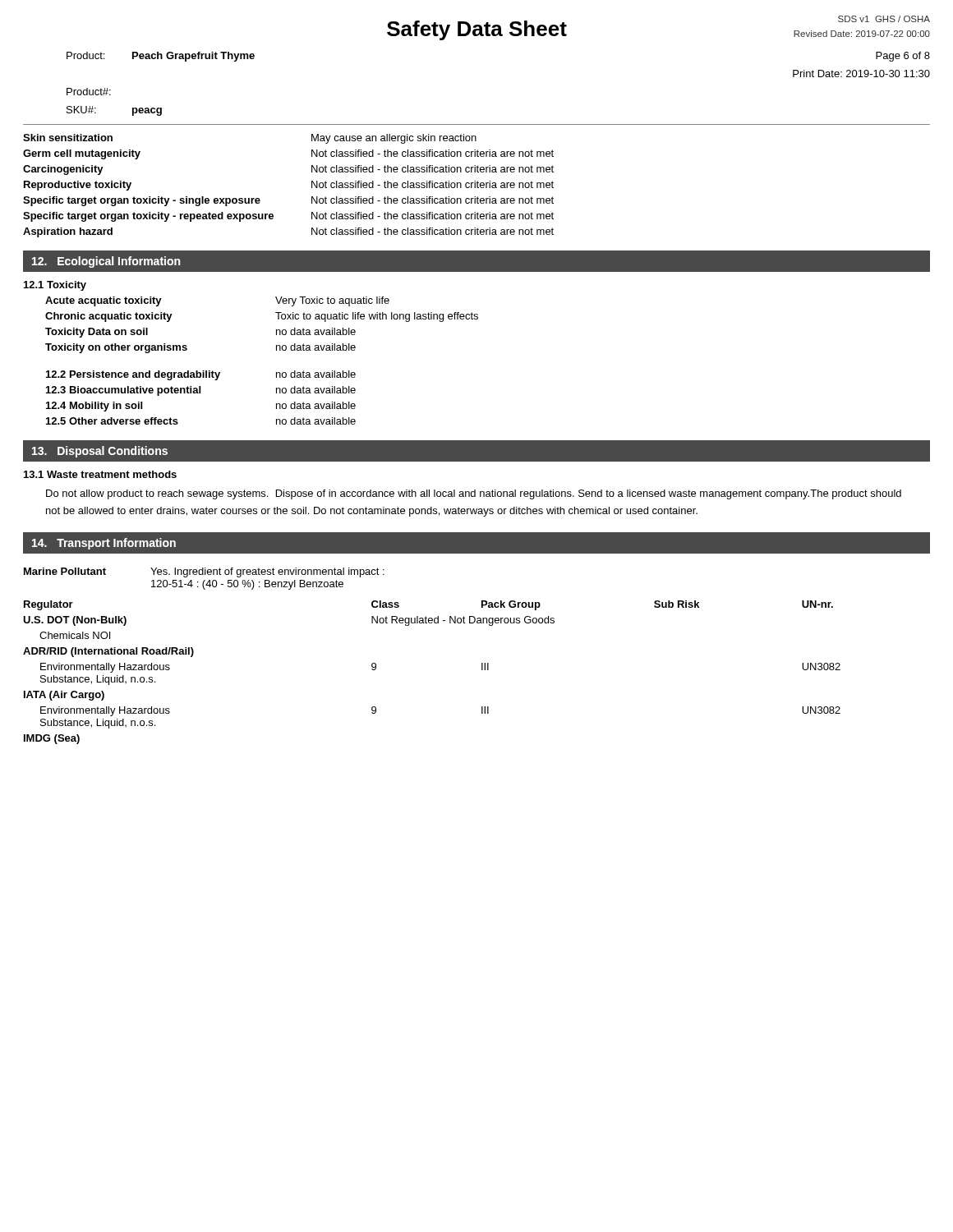Point to "2 Persistence and degradability no data available"

tap(201, 375)
